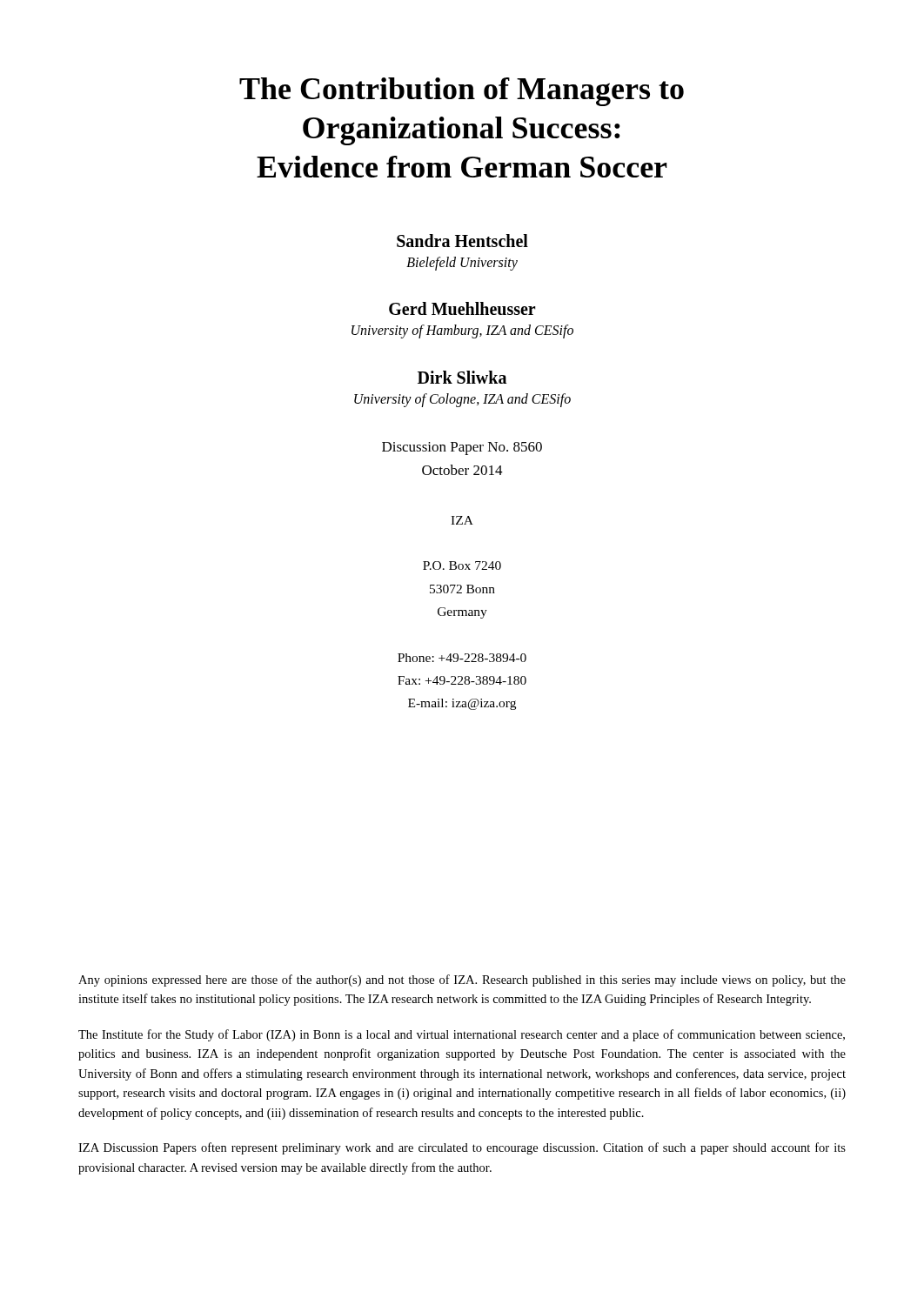Locate the text block that reads "IZA Discussion Papers often represent preliminary work"
Viewport: 924px width, 1305px height.
[x=462, y=1158]
